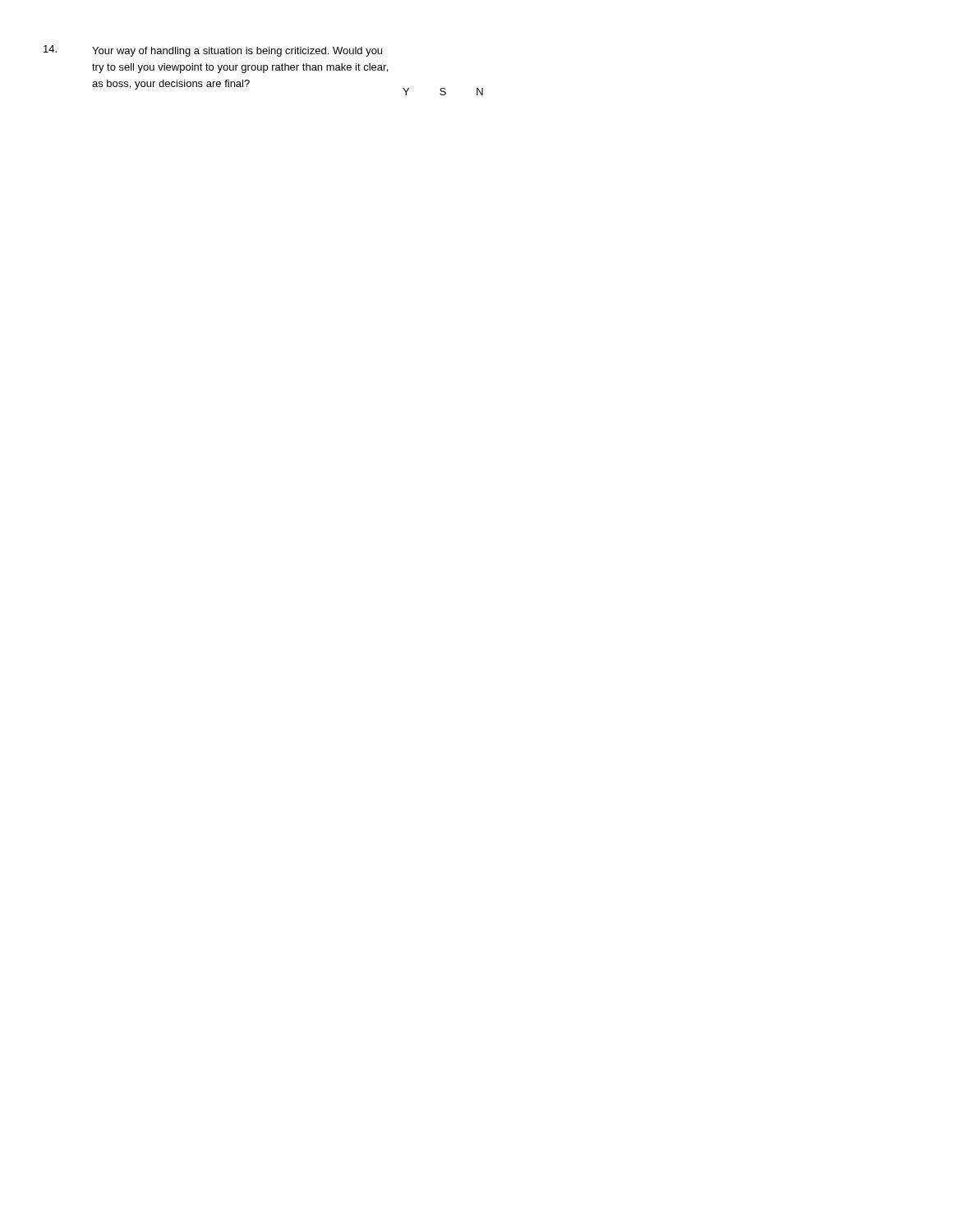Click on the block starting "14. Your way of handling a situation"
Viewport: 953px width, 1232px height.
click(x=216, y=68)
